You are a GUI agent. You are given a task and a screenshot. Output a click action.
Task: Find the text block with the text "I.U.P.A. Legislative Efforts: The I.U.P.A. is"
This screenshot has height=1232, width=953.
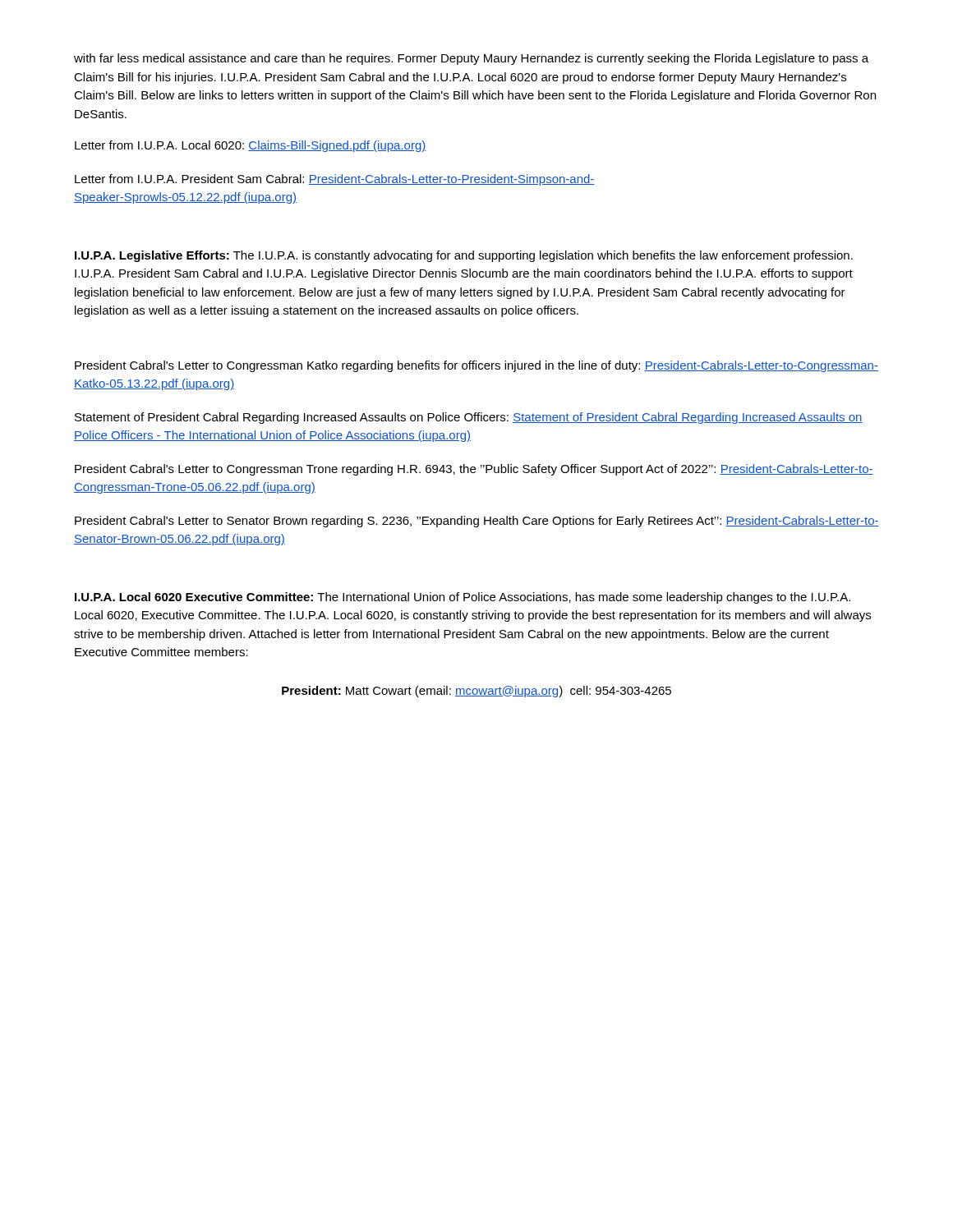(464, 282)
